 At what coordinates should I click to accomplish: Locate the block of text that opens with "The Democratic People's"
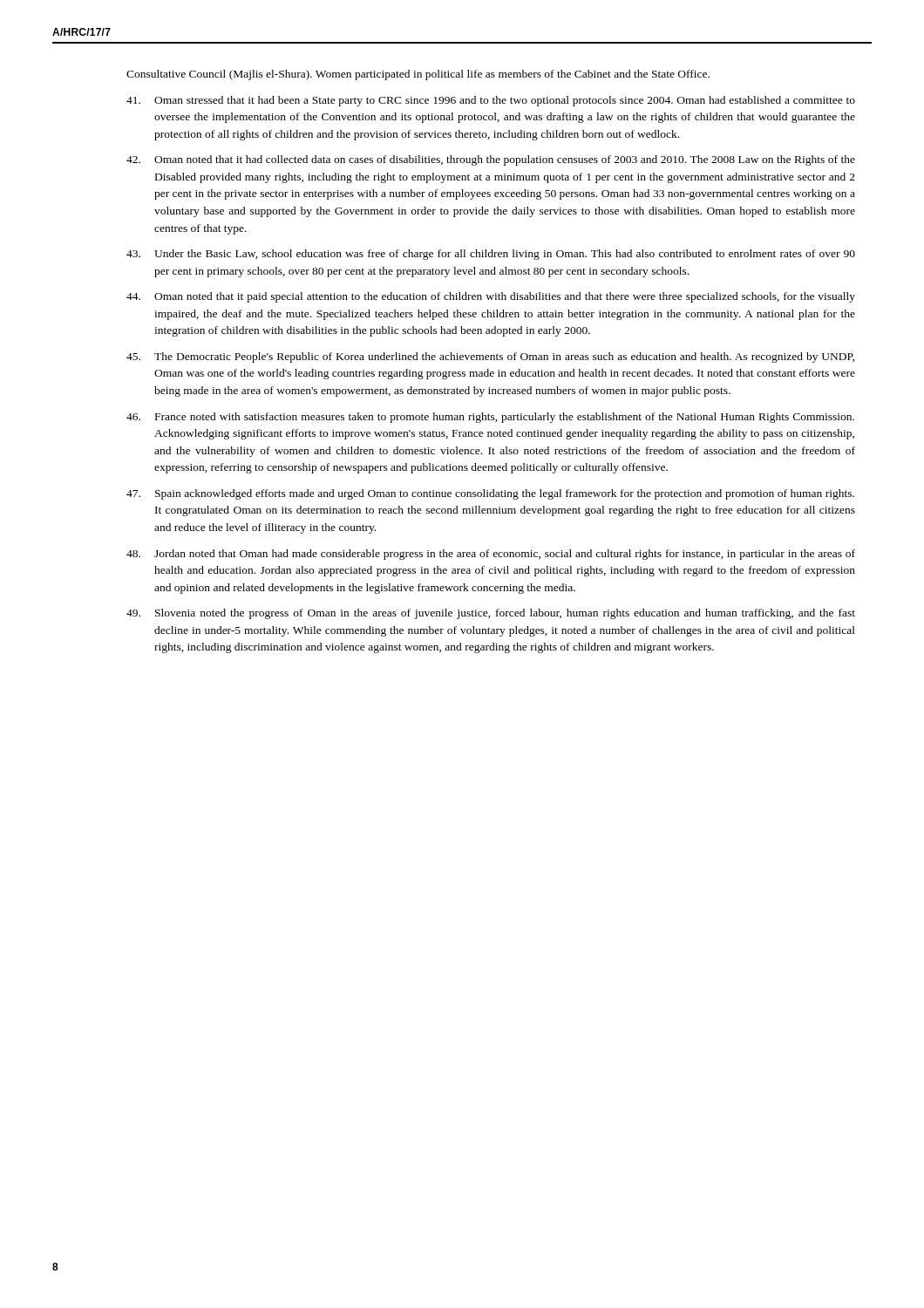point(491,373)
